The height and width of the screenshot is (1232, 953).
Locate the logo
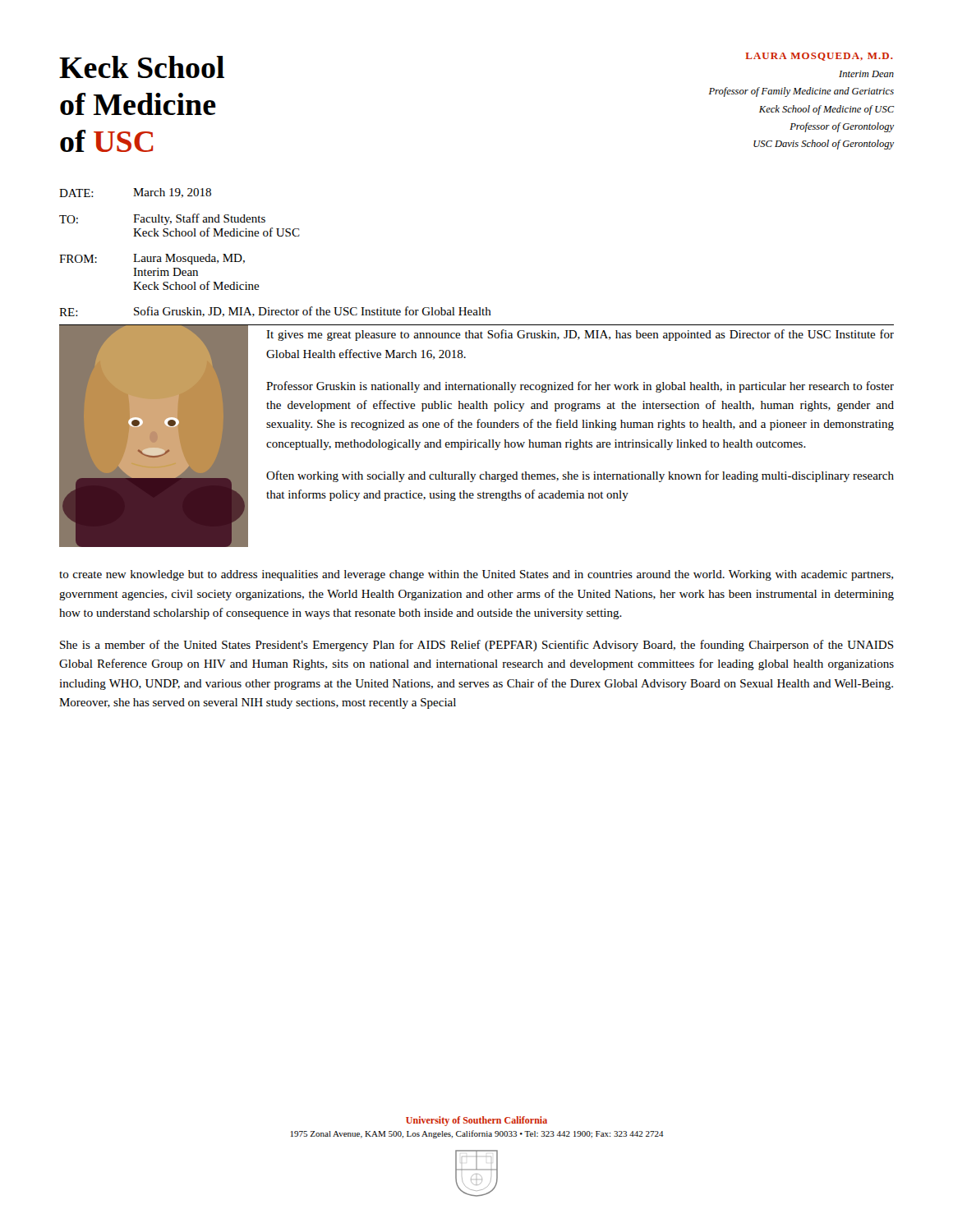click(x=142, y=105)
